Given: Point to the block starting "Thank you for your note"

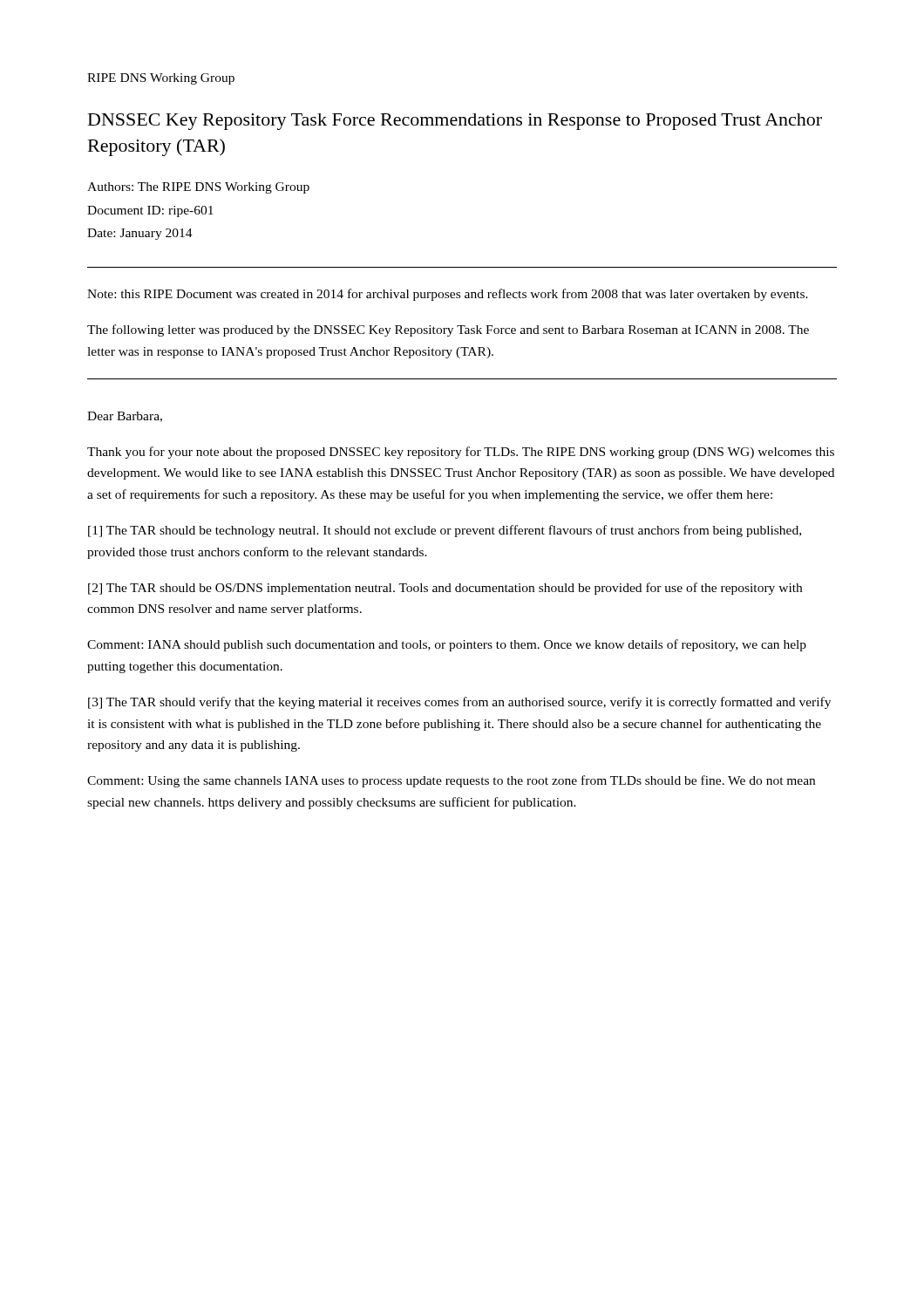Looking at the screenshot, I should 461,473.
